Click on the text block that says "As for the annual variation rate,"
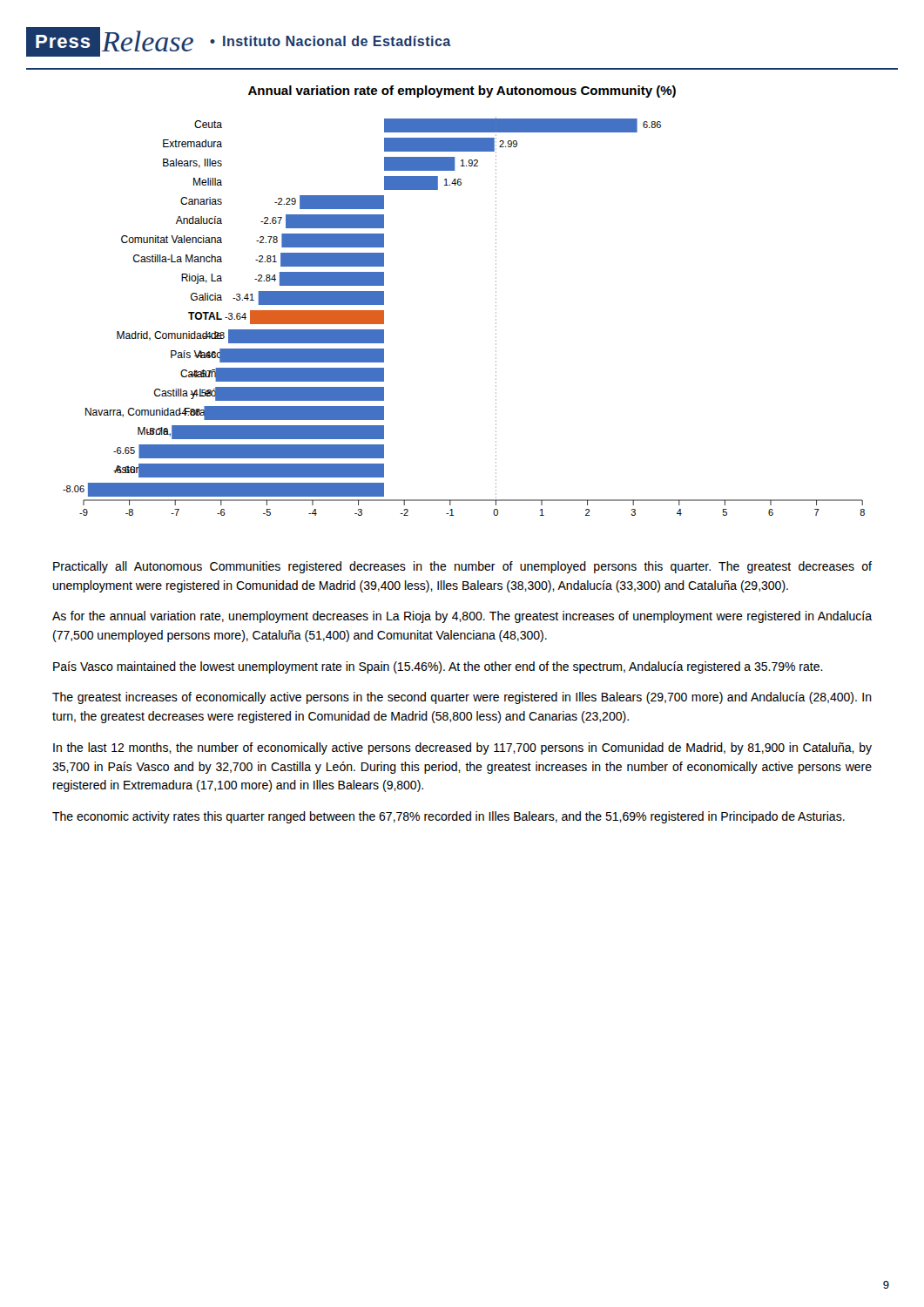Viewport: 924px width, 1307px height. 462,627
